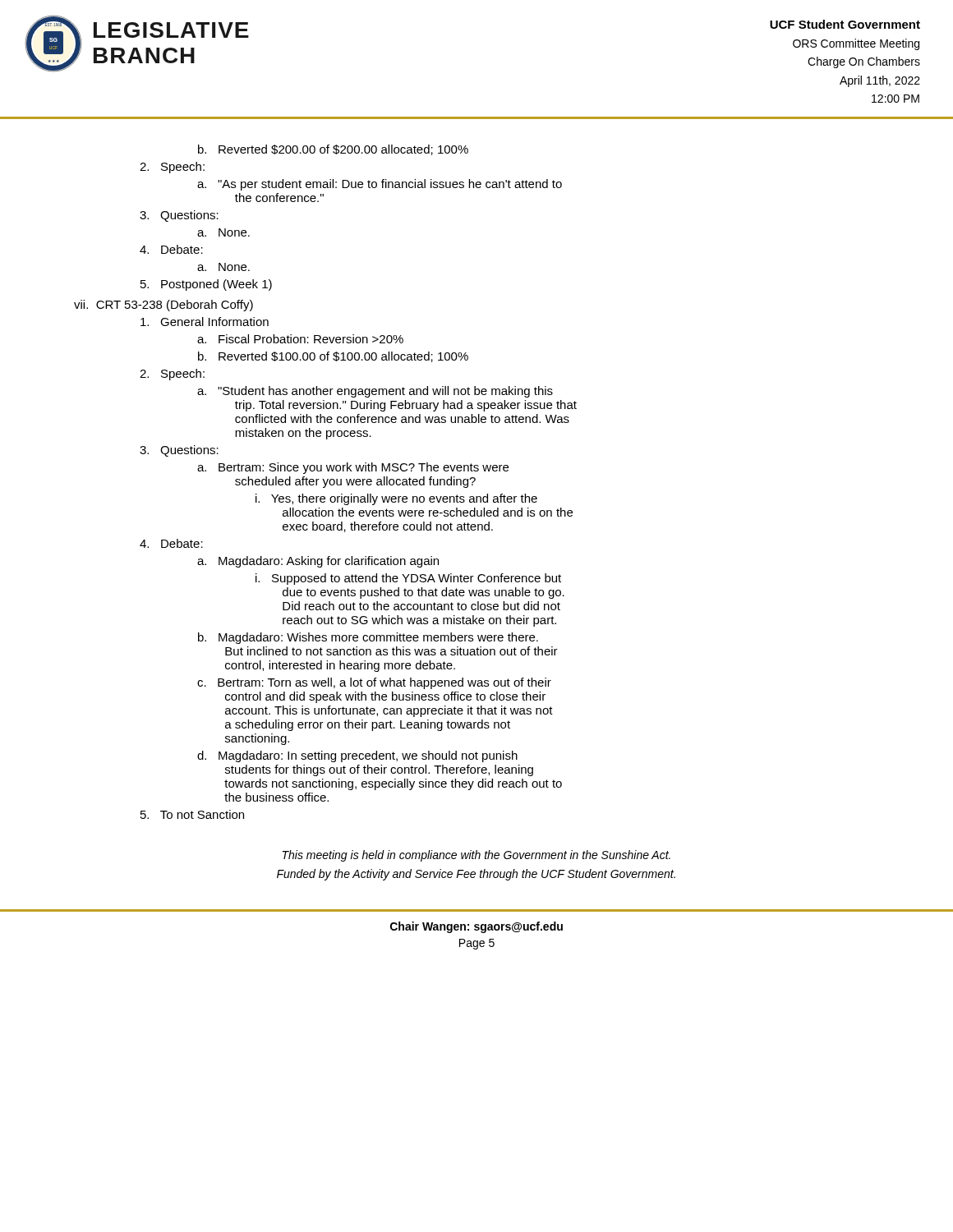Viewport: 953px width, 1232px height.
Task: Find the block on this page that starts "i. Yes, there originally were no"
Action: pos(414,512)
